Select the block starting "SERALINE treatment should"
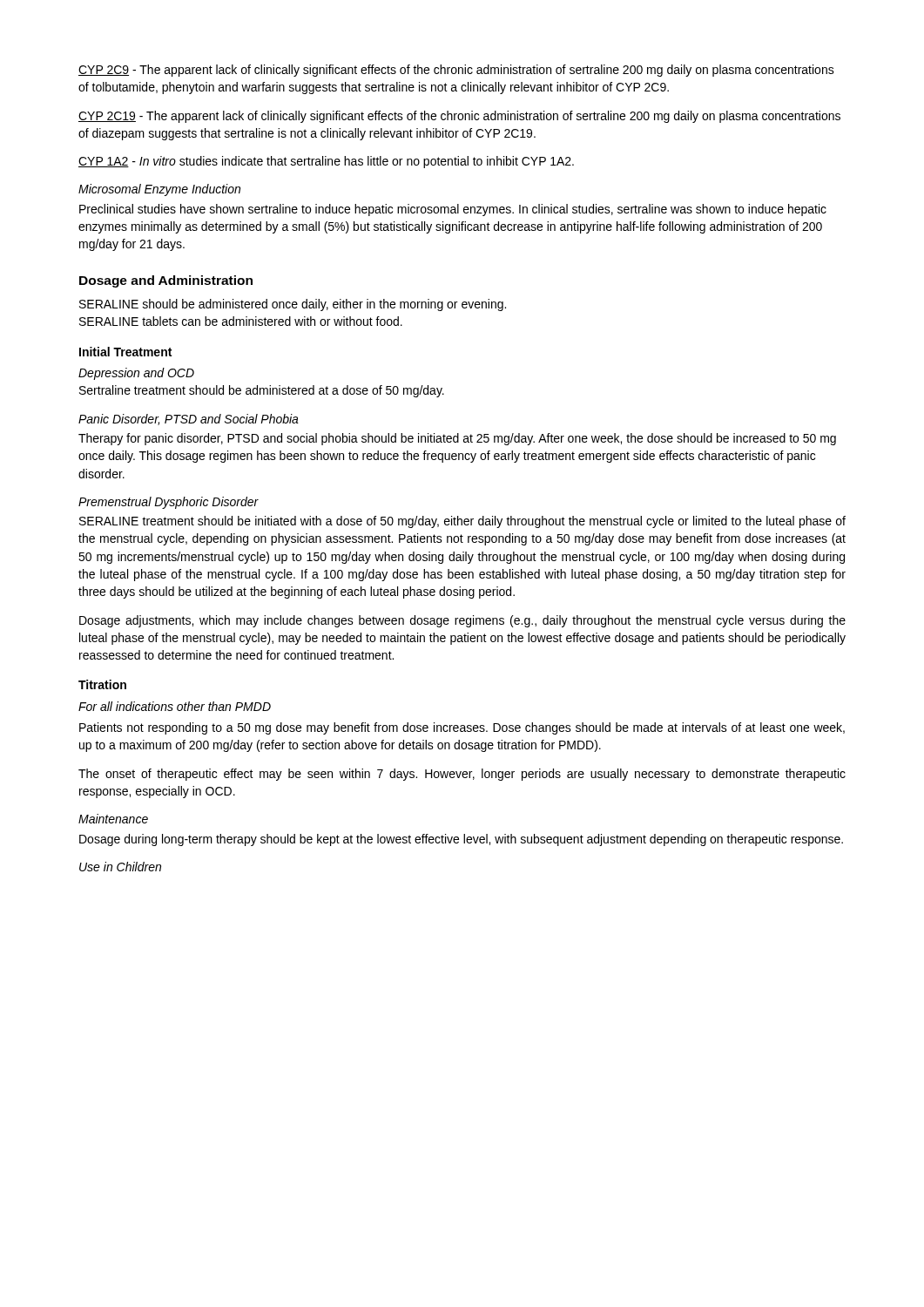Image resolution: width=924 pixels, height=1307 pixels. click(x=462, y=557)
